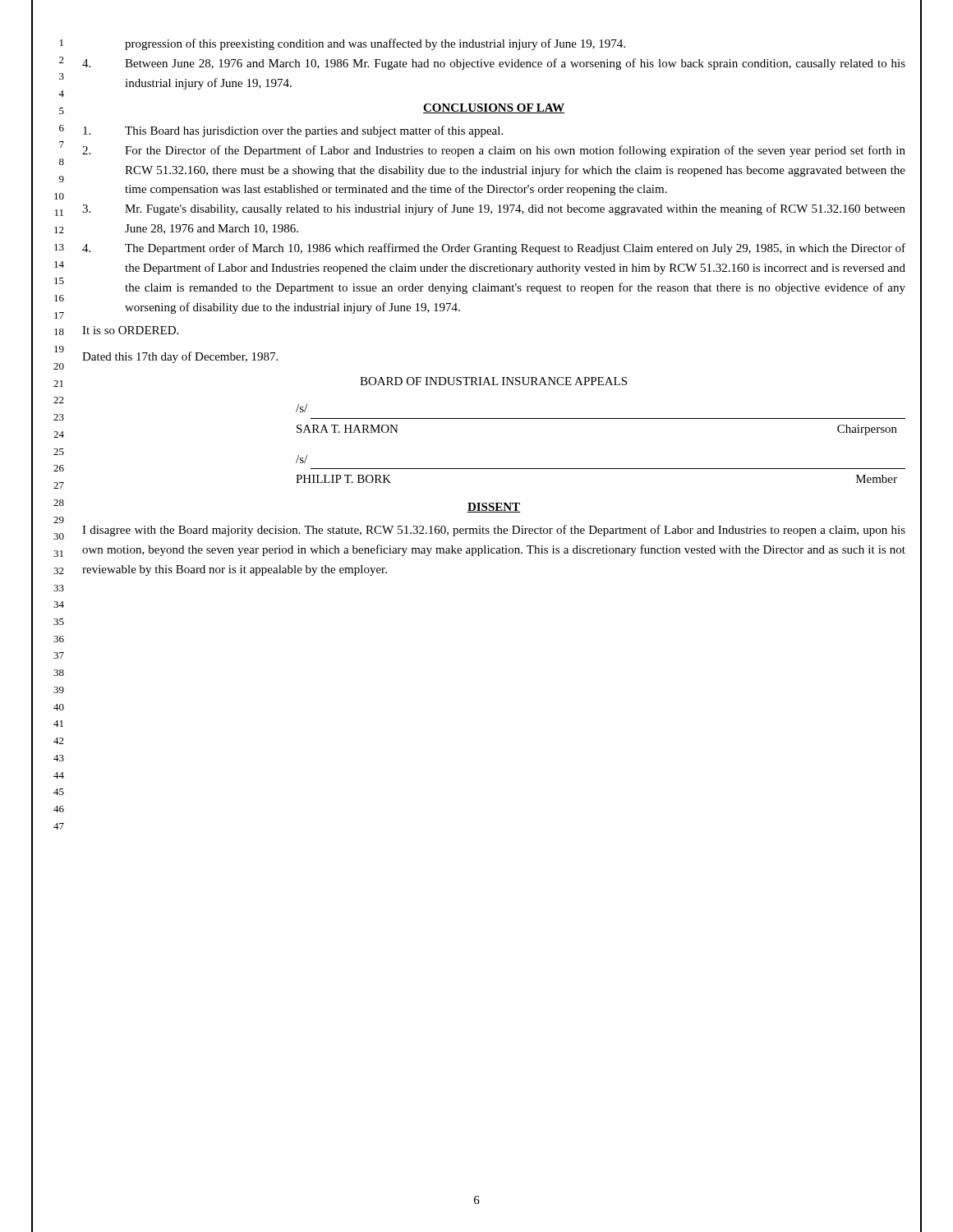
Task: Find the text containing "BOARD OF INDUSTRIAL INSURANCE APPEALS"
Action: coord(494,381)
